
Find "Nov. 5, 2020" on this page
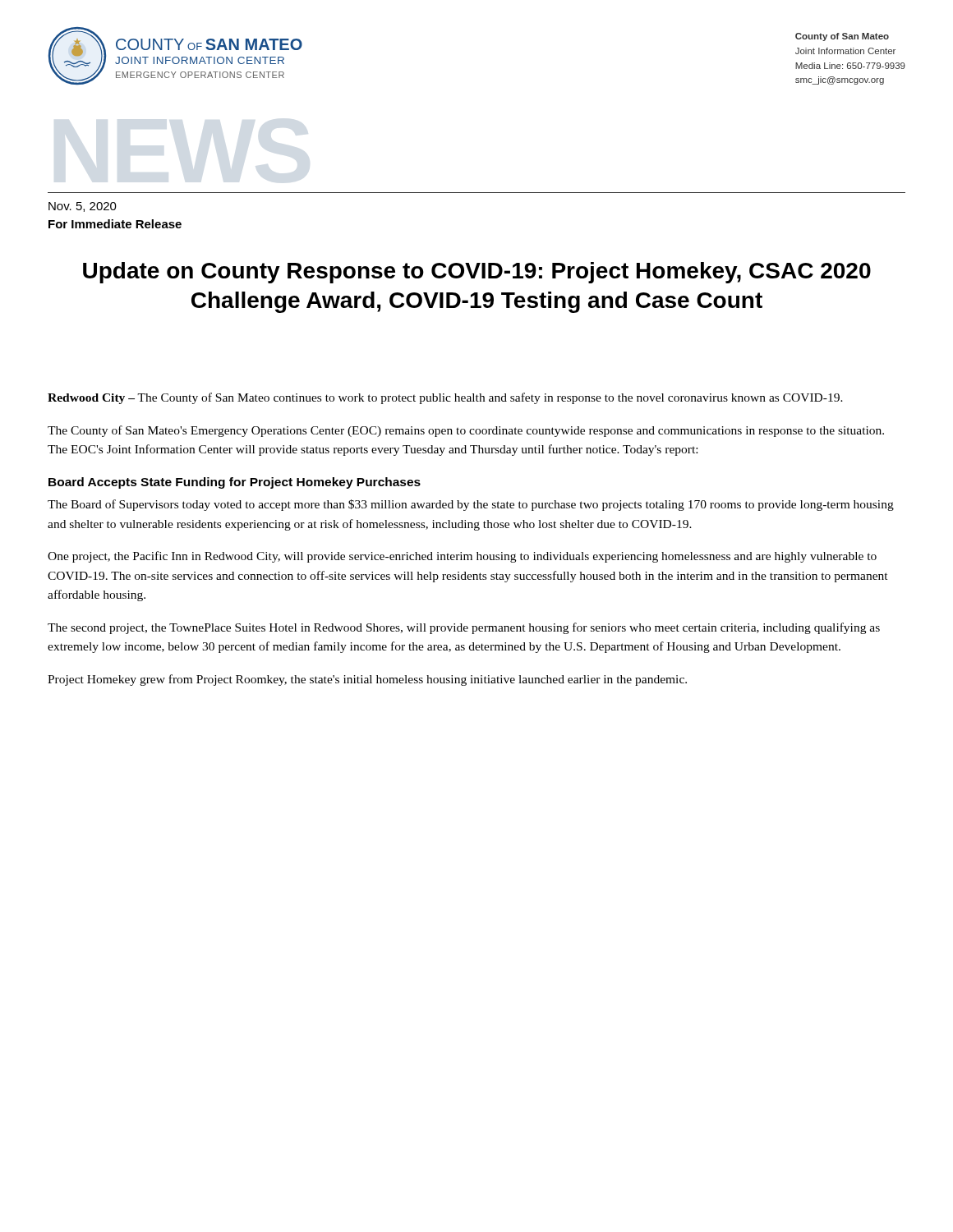tap(82, 206)
